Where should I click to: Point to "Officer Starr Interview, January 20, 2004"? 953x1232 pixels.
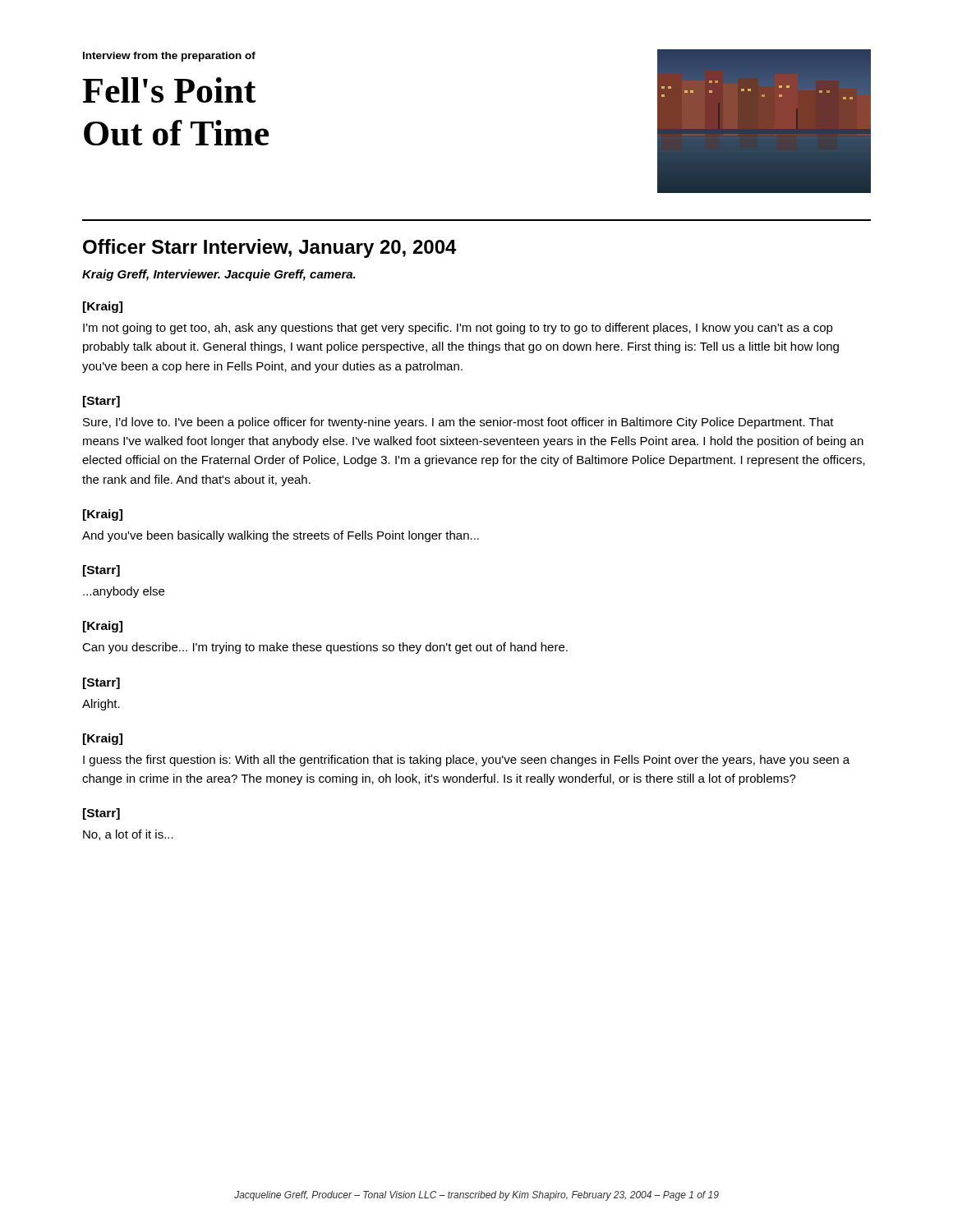[269, 247]
